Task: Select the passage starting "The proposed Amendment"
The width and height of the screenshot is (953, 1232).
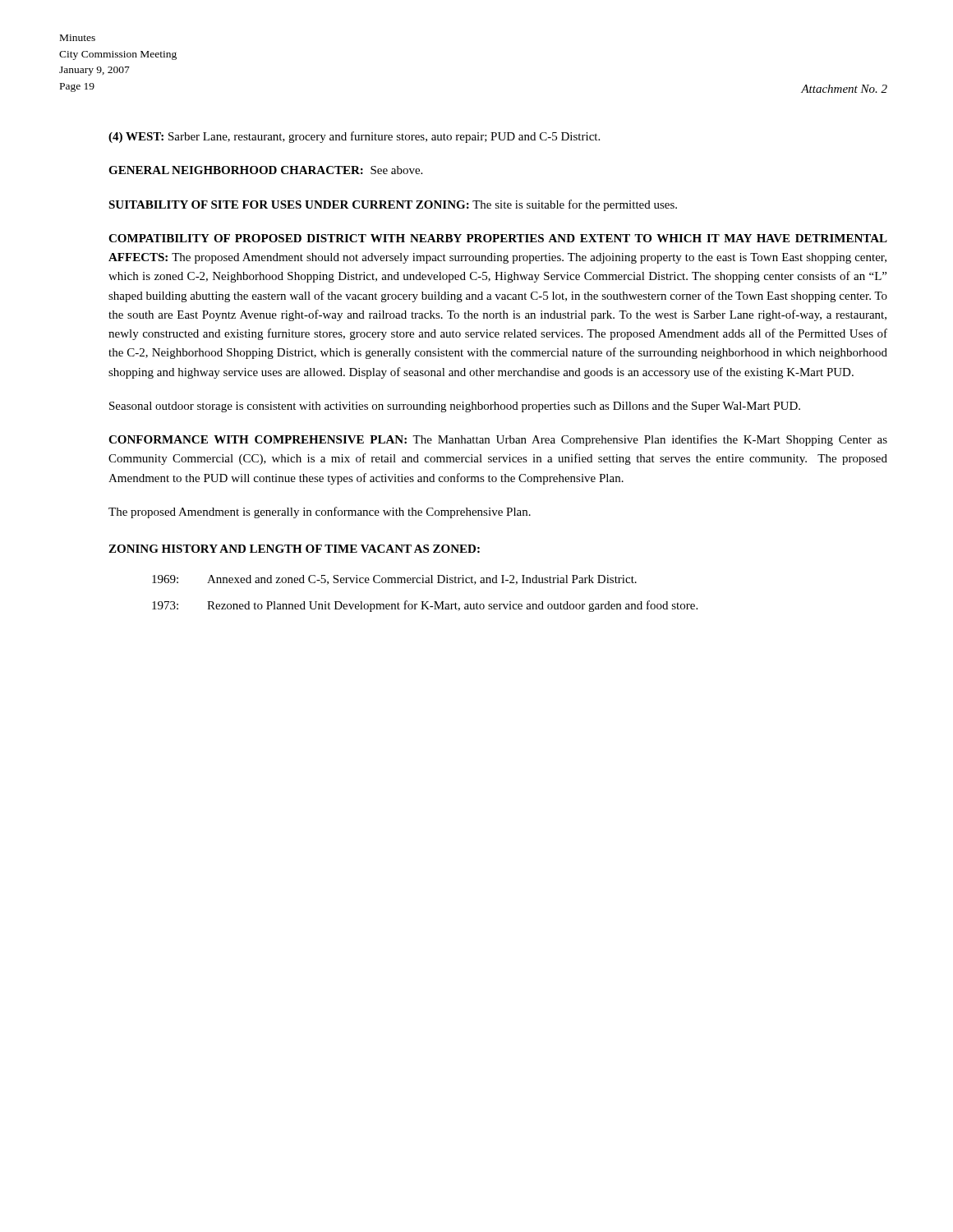Action: click(x=498, y=512)
